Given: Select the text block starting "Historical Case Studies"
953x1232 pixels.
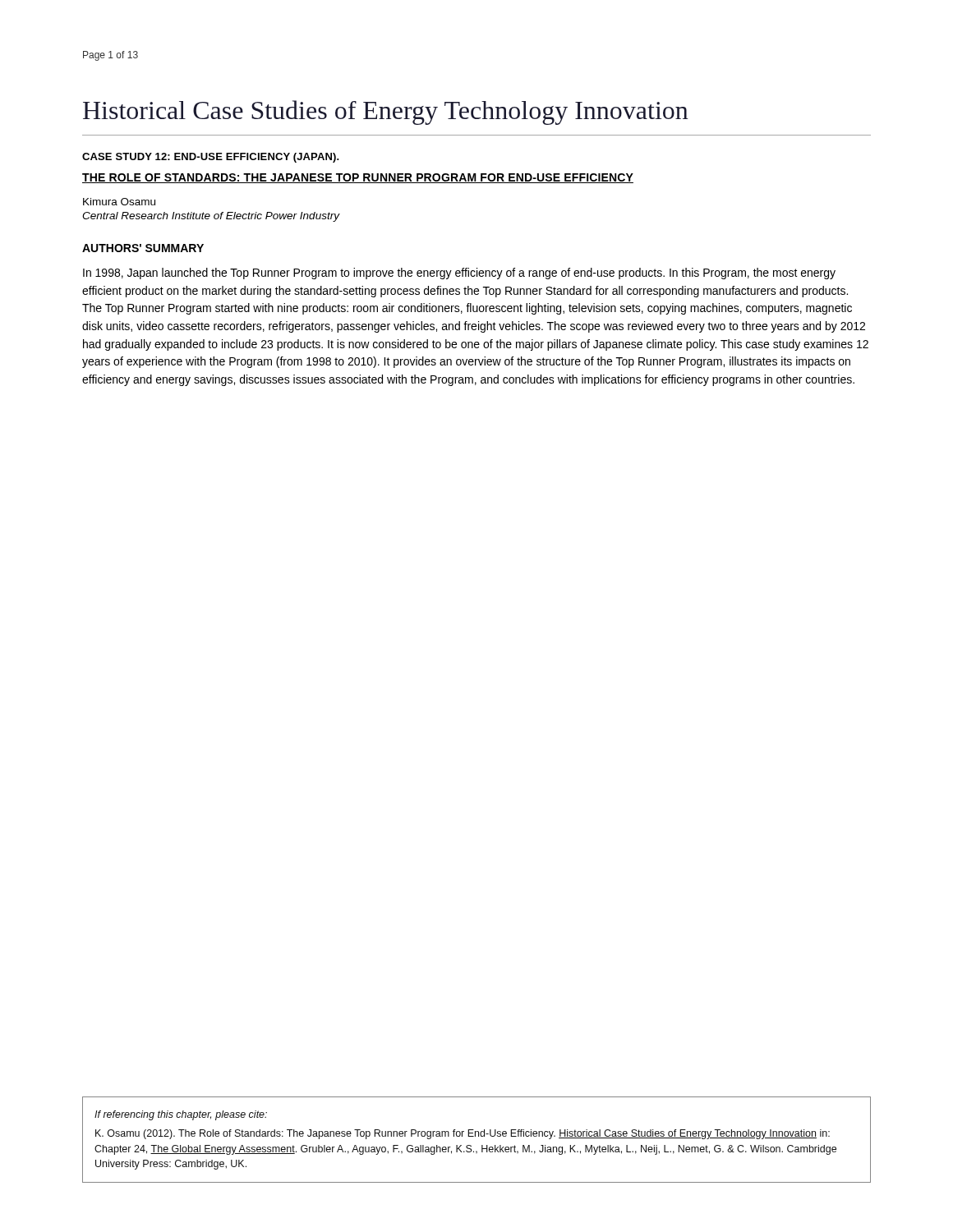Looking at the screenshot, I should (385, 110).
